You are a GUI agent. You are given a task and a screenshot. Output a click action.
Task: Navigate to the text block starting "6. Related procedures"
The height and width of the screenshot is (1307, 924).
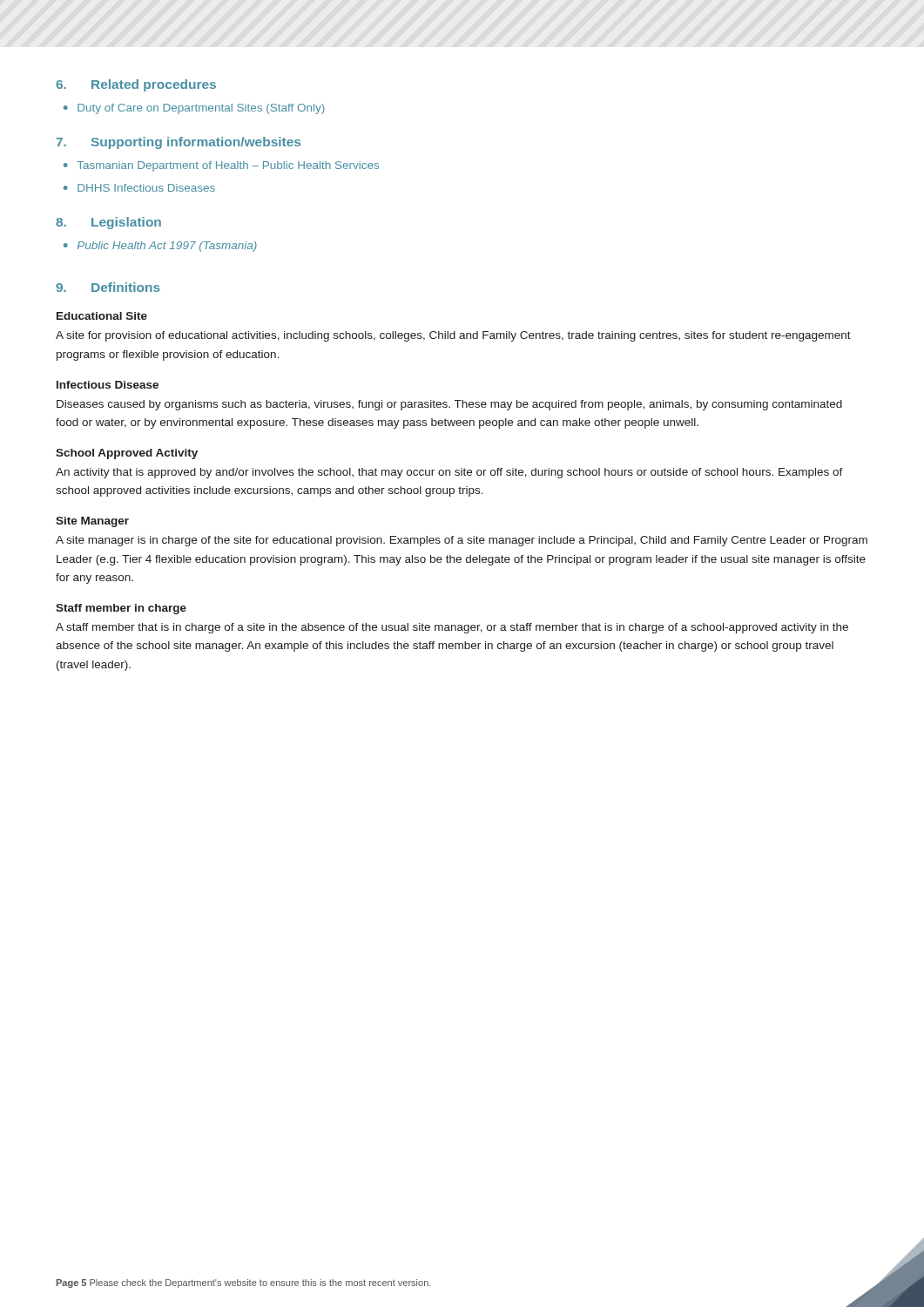point(136,85)
